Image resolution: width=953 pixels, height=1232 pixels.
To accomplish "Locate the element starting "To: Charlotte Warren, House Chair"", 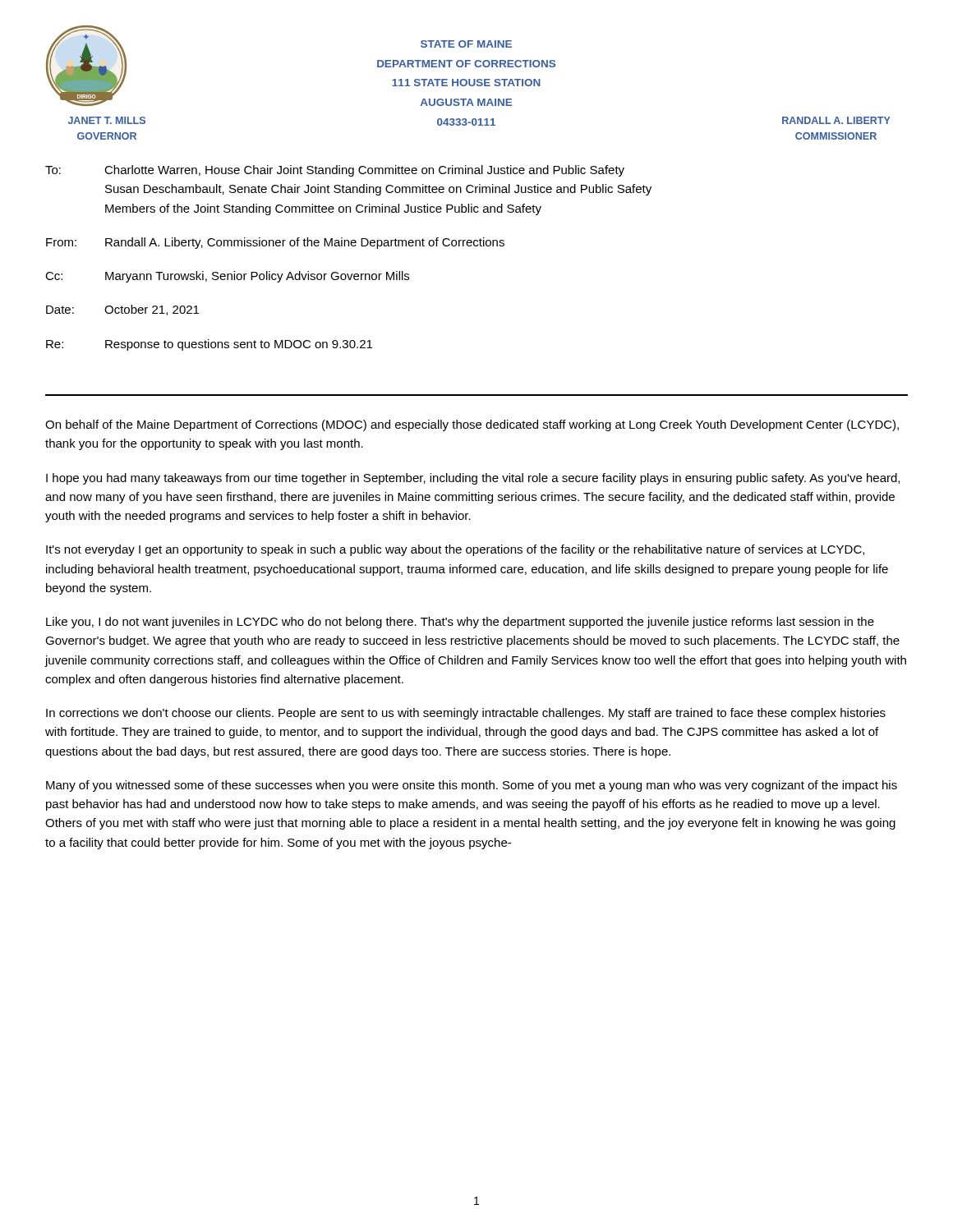I will click(476, 189).
